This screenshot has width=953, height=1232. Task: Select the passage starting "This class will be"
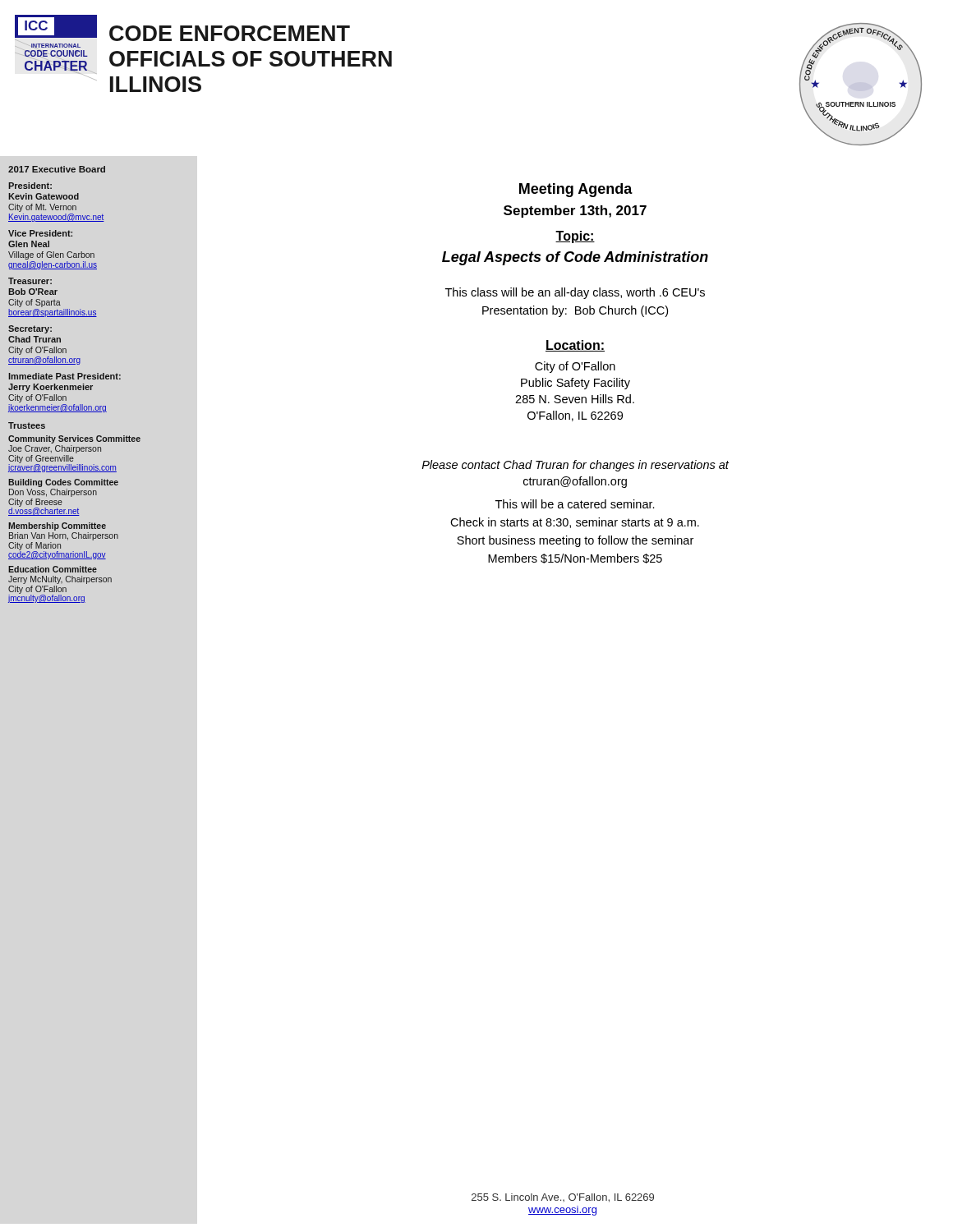[x=575, y=292]
